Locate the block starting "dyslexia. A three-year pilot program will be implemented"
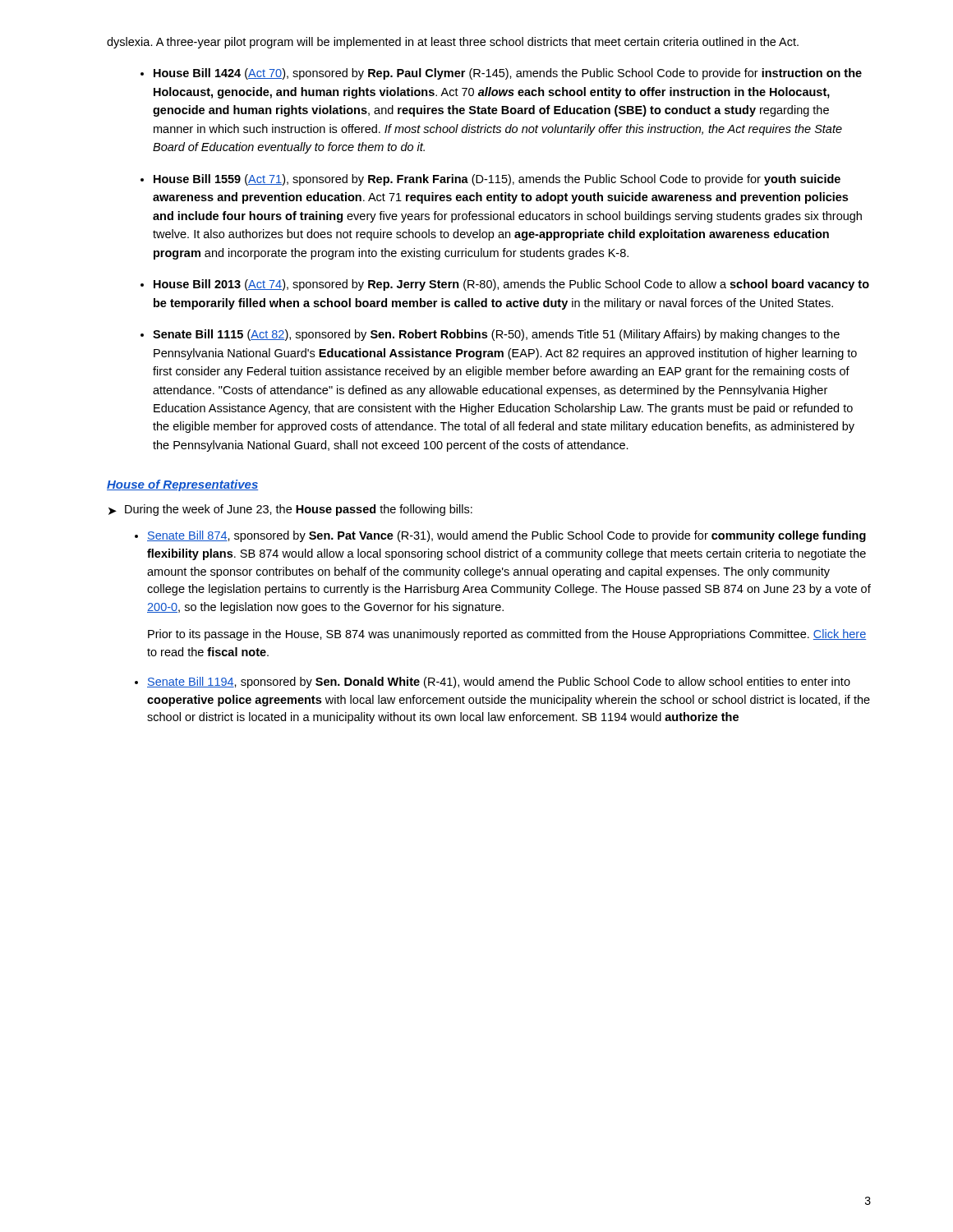953x1232 pixels. coord(453,42)
